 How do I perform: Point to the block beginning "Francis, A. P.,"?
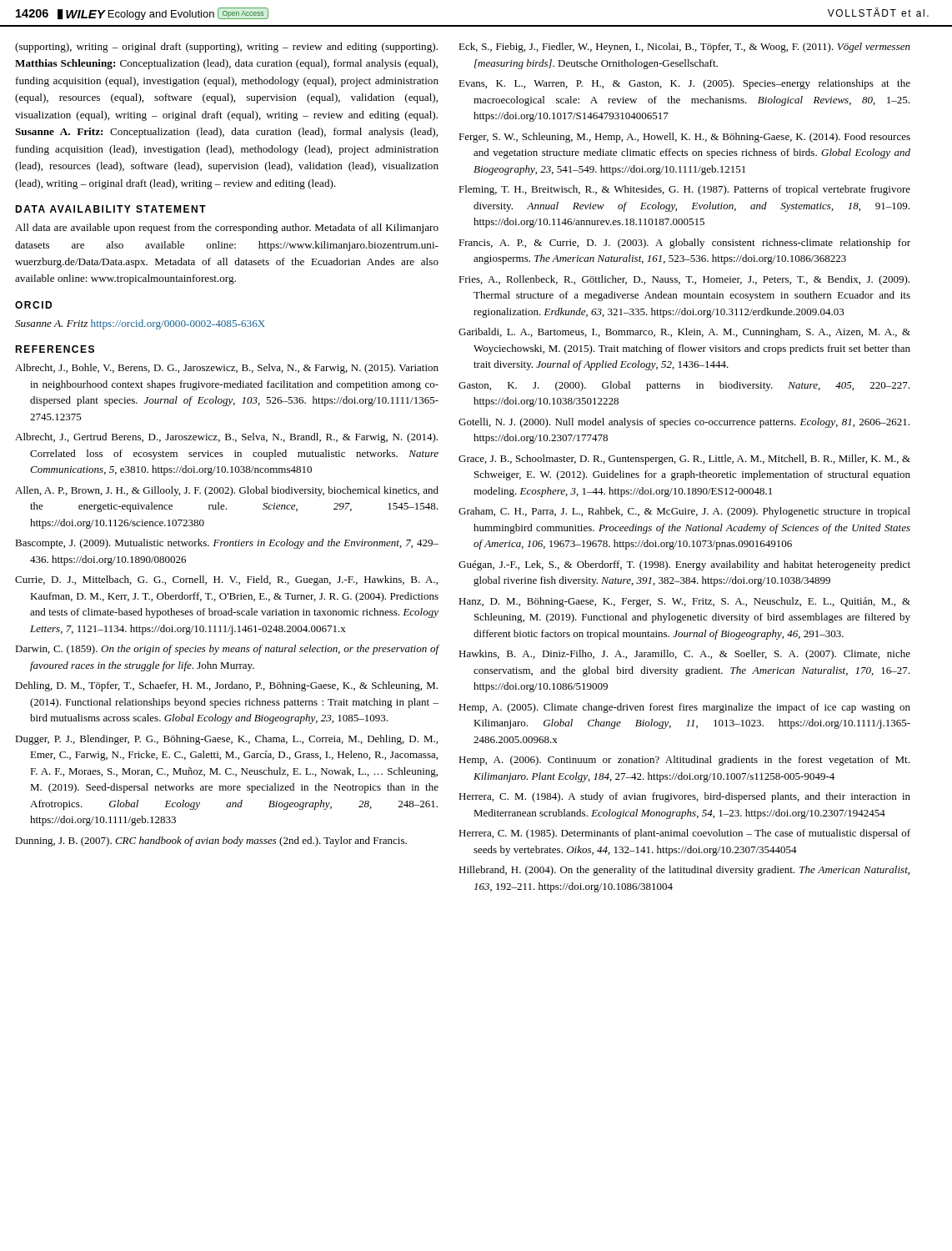pyautogui.click(x=684, y=250)
